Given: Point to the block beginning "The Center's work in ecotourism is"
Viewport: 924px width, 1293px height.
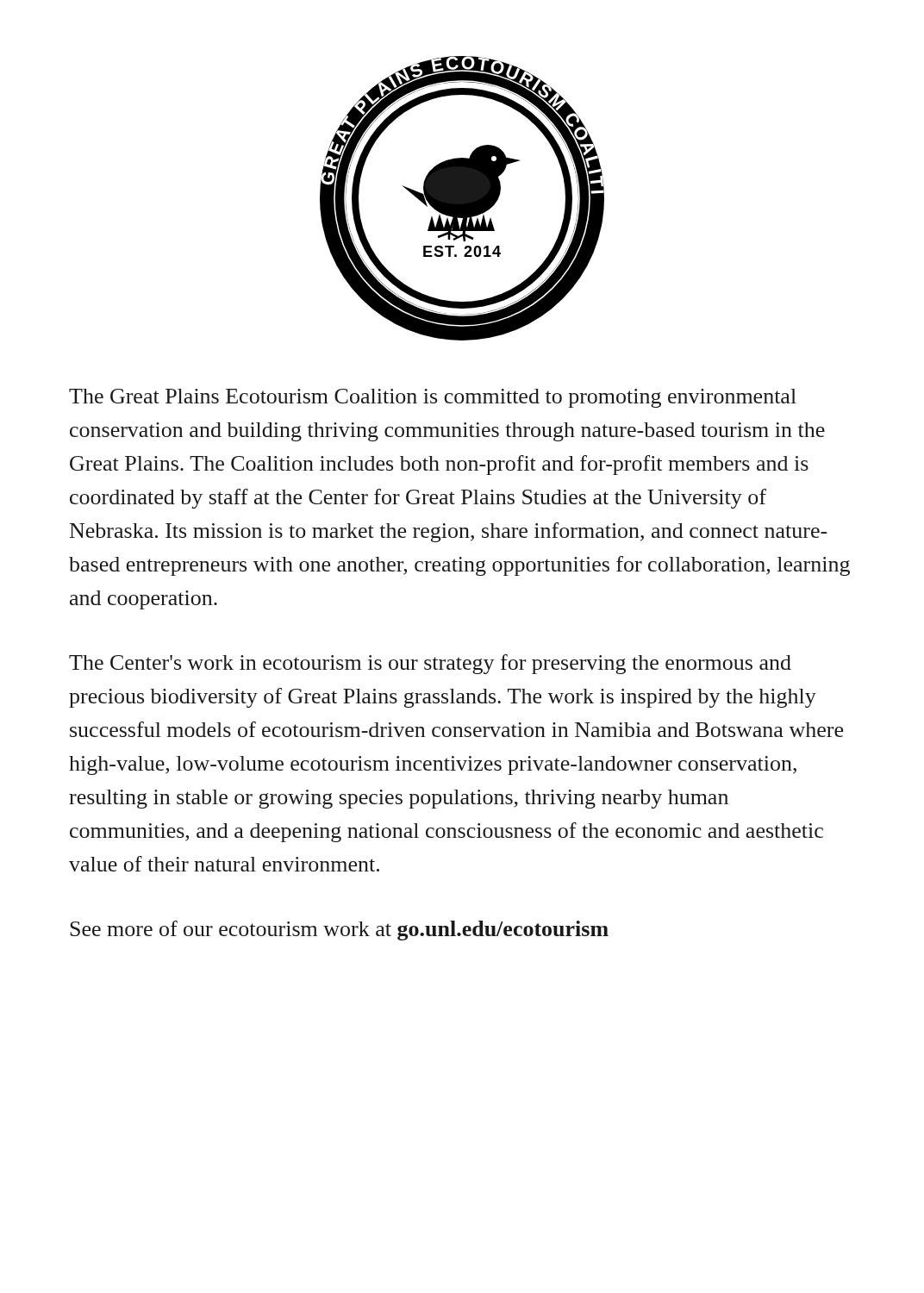Looking at the screenshot, I should coord(456,763).
